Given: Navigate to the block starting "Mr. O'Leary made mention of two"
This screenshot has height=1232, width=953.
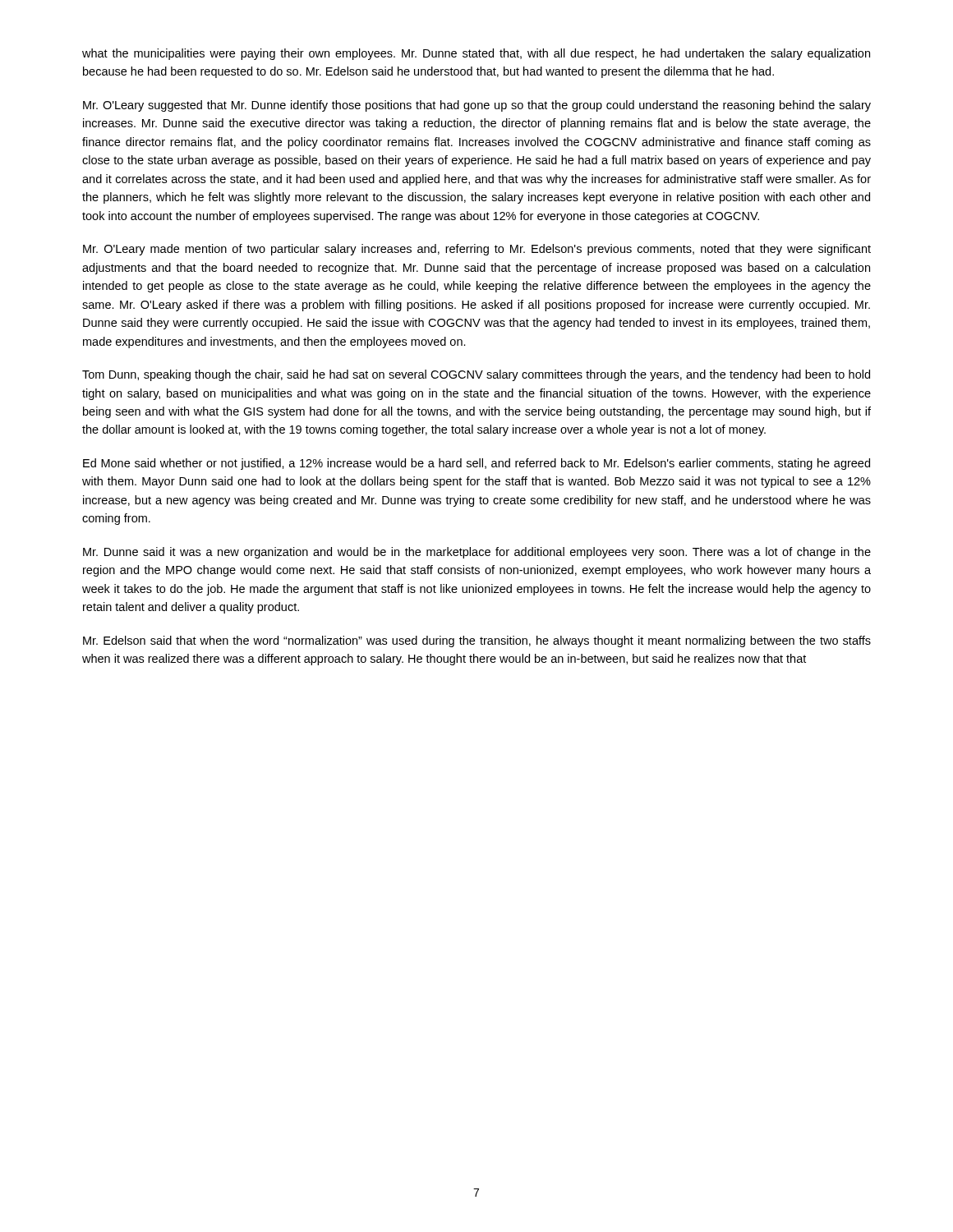Looking at the screenshot, I should pyautogui.click(x=476, y=295).
